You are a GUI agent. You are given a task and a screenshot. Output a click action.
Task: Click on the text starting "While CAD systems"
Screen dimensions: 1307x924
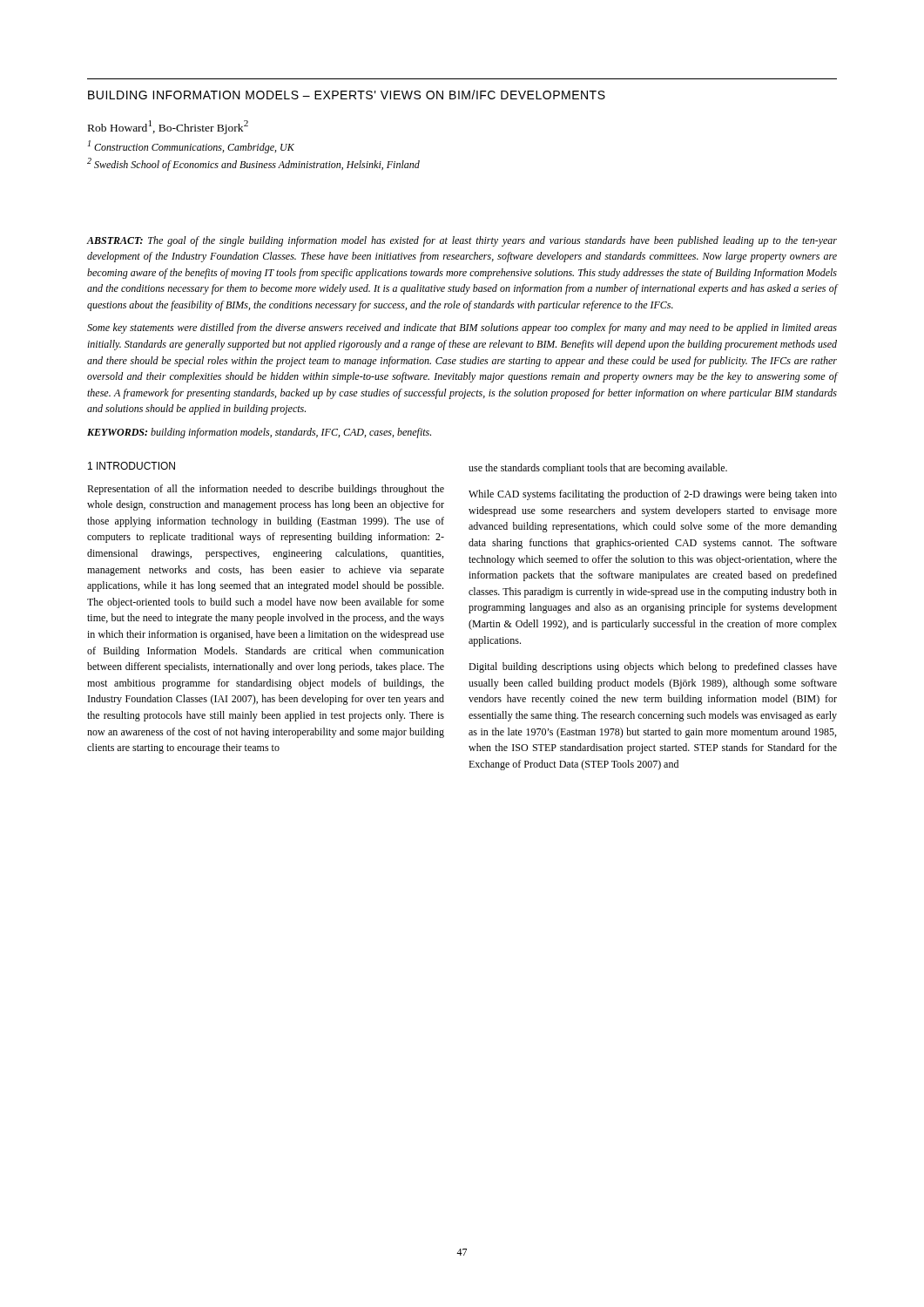[x=653, y=567]
